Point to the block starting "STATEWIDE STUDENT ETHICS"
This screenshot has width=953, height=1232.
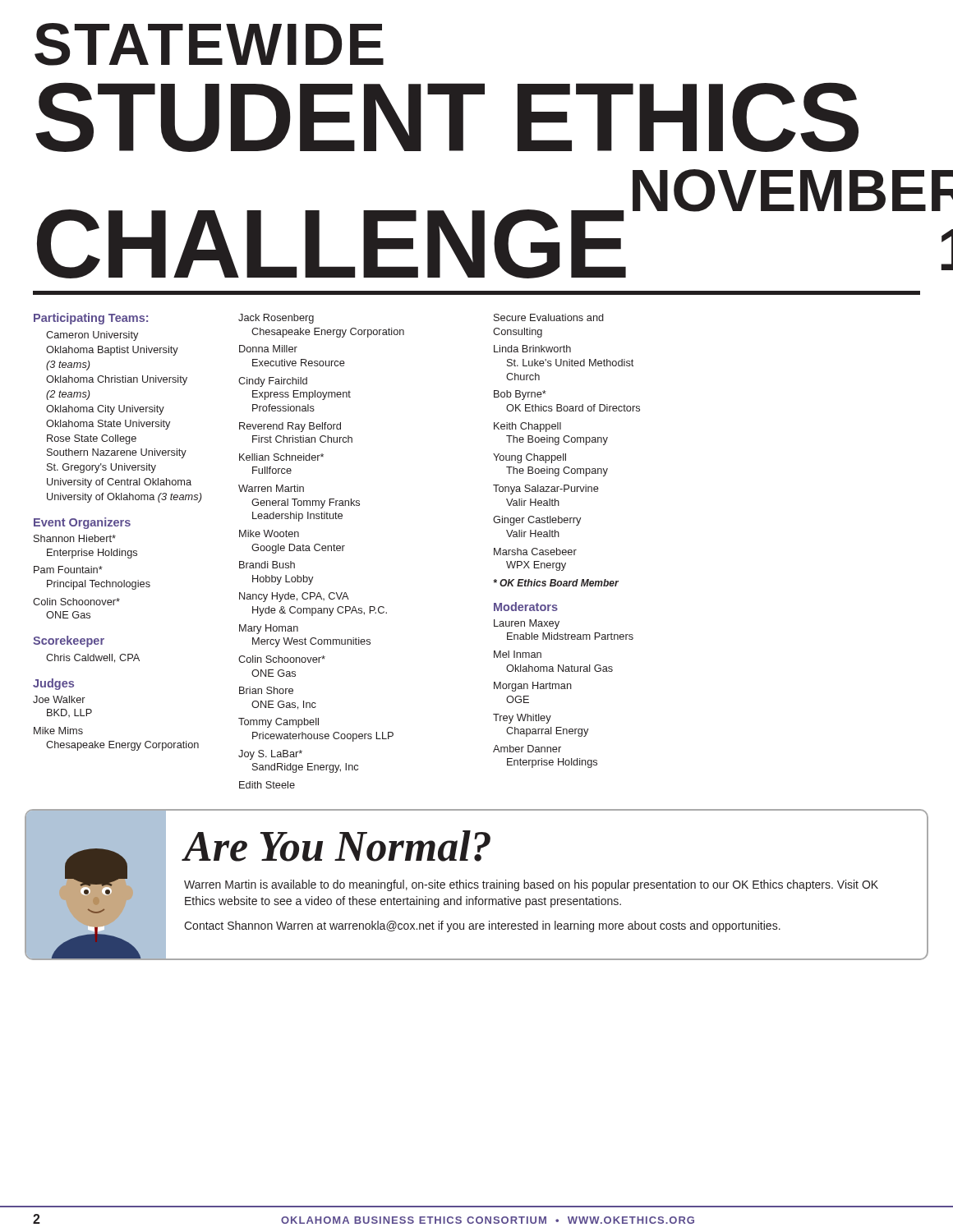click(x=493, y=153)
